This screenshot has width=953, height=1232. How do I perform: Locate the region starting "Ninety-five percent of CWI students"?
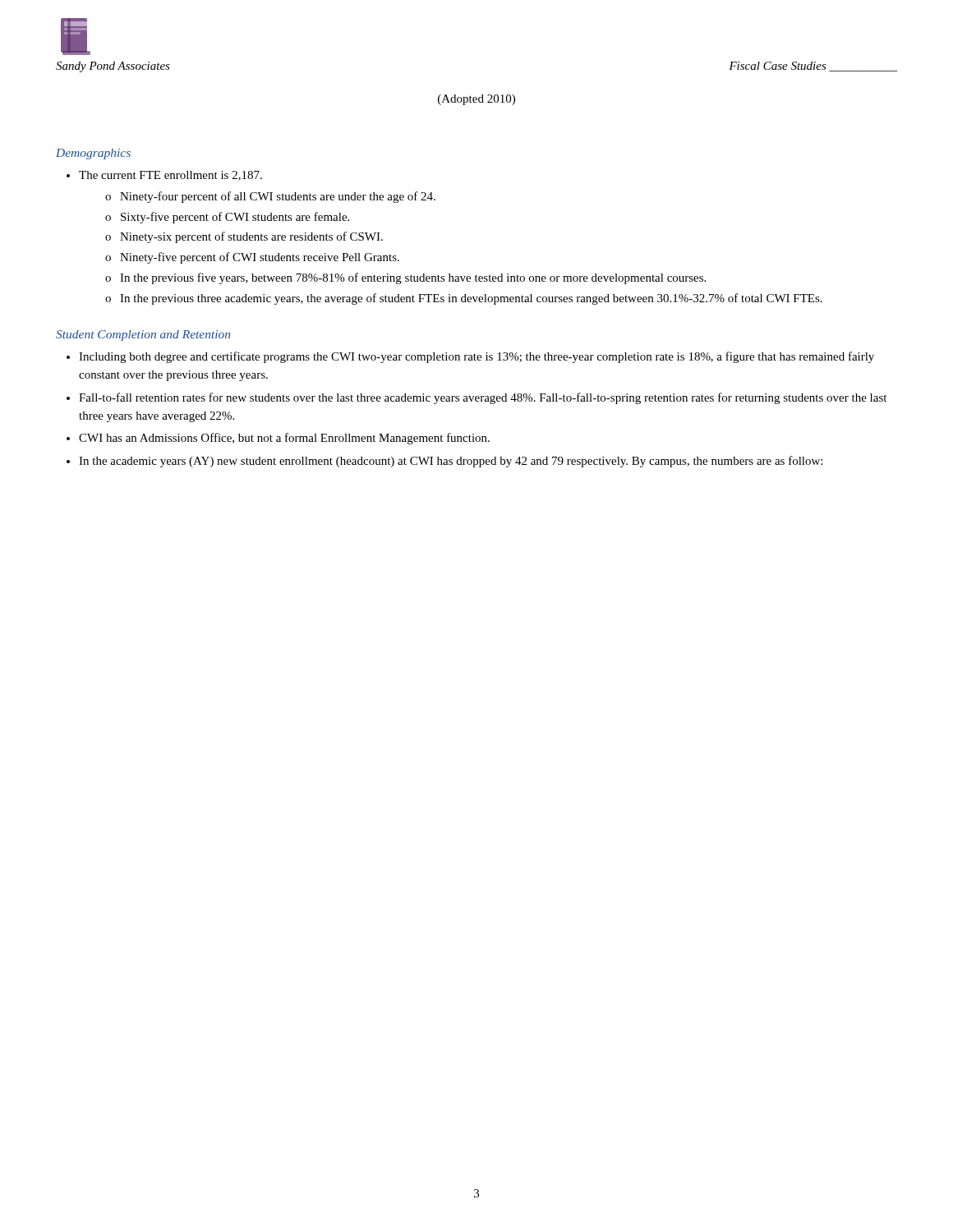pos(260,257)
